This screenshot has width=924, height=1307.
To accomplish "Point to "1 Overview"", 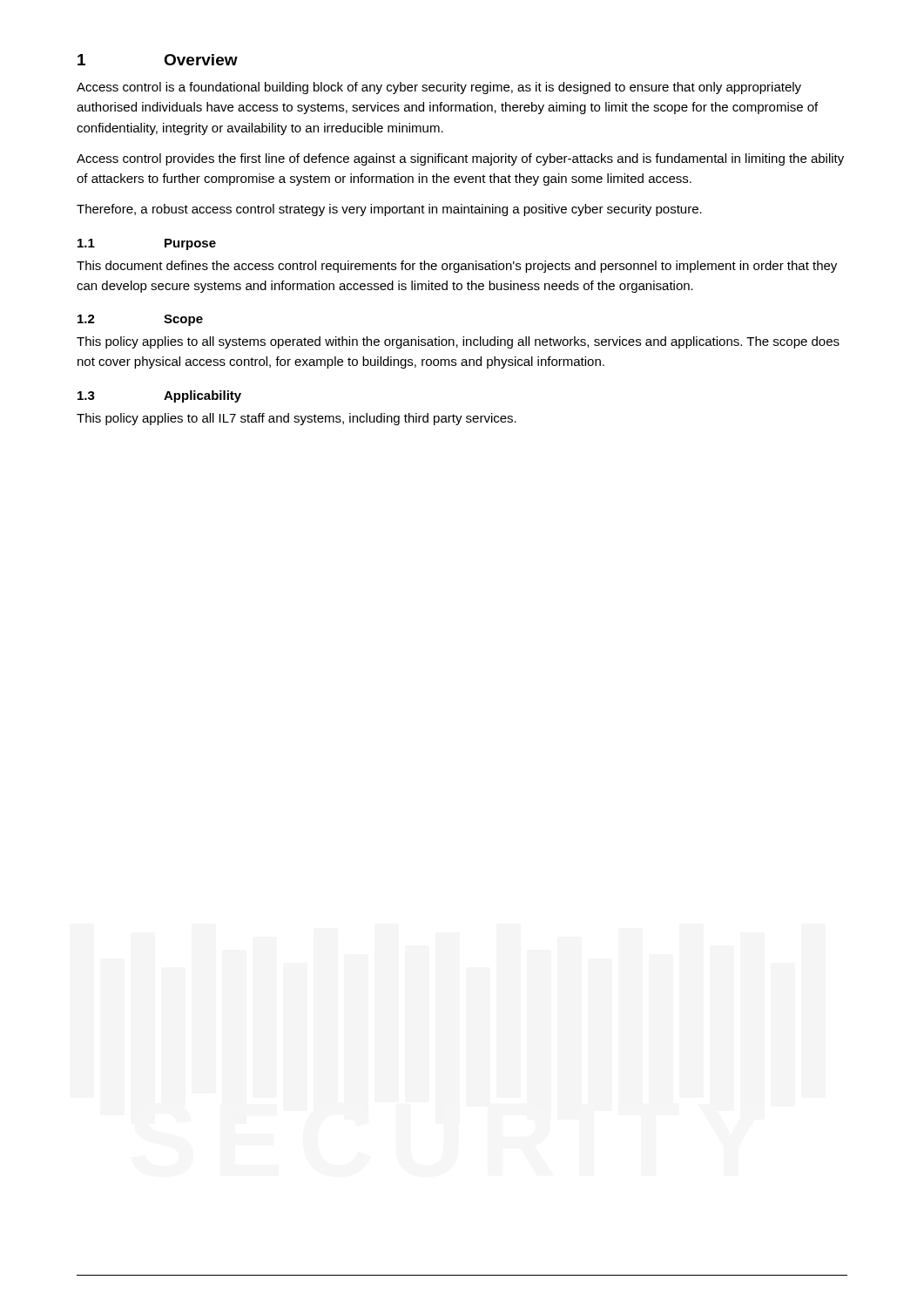I will point(157,60).
